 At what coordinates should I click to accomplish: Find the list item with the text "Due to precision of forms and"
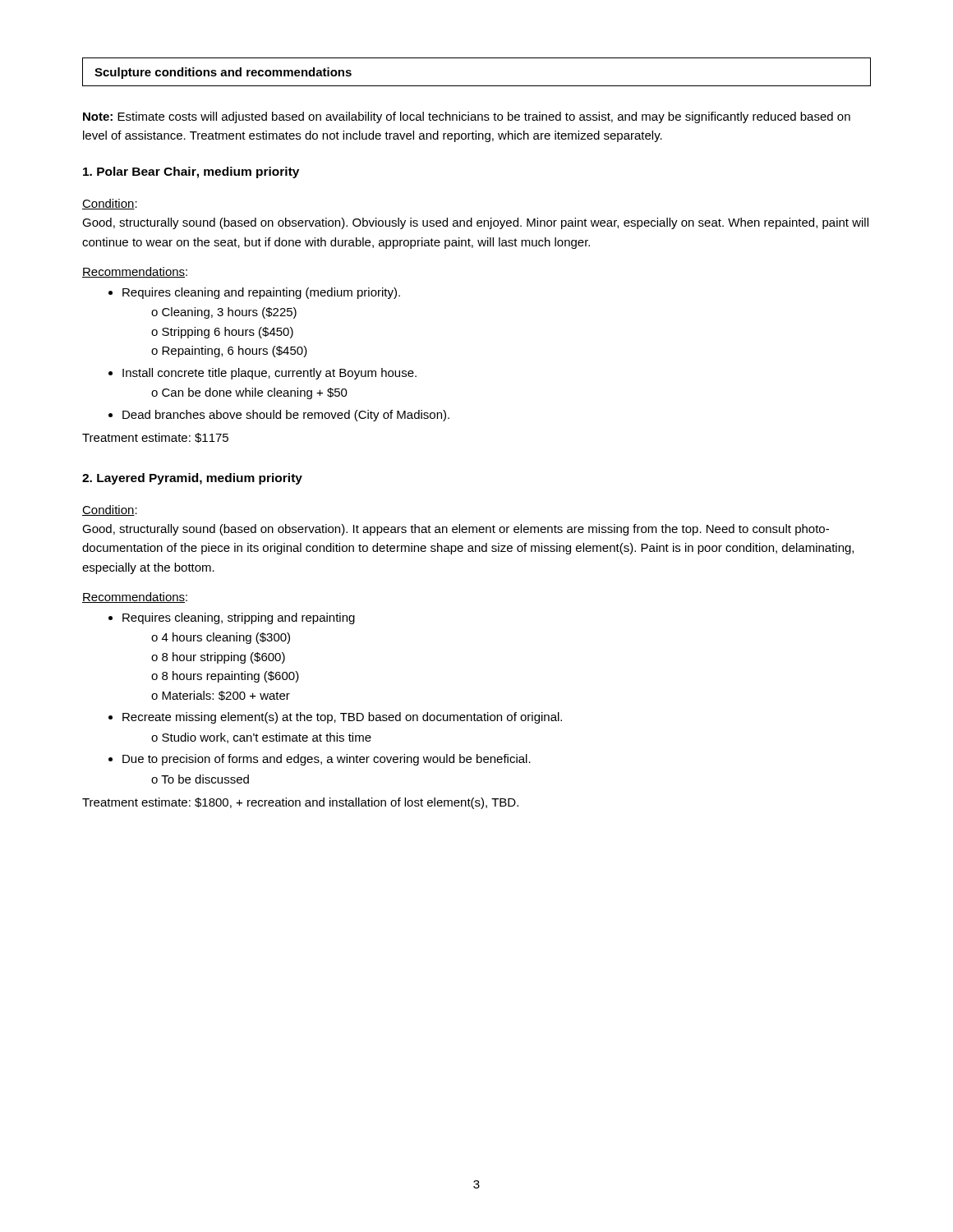coord(485,769)
